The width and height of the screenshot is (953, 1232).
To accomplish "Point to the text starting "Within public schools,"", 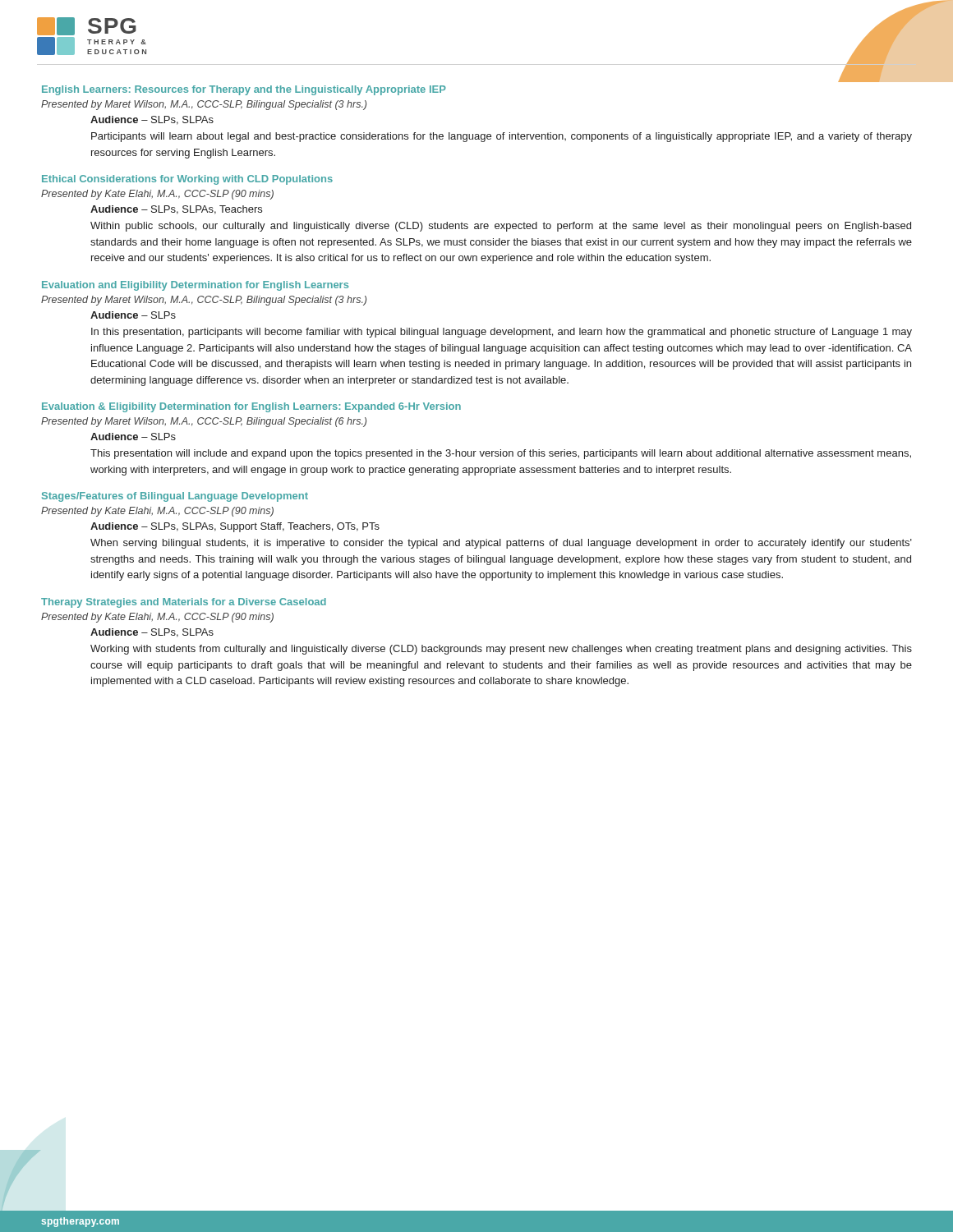I will coord(501,242).
